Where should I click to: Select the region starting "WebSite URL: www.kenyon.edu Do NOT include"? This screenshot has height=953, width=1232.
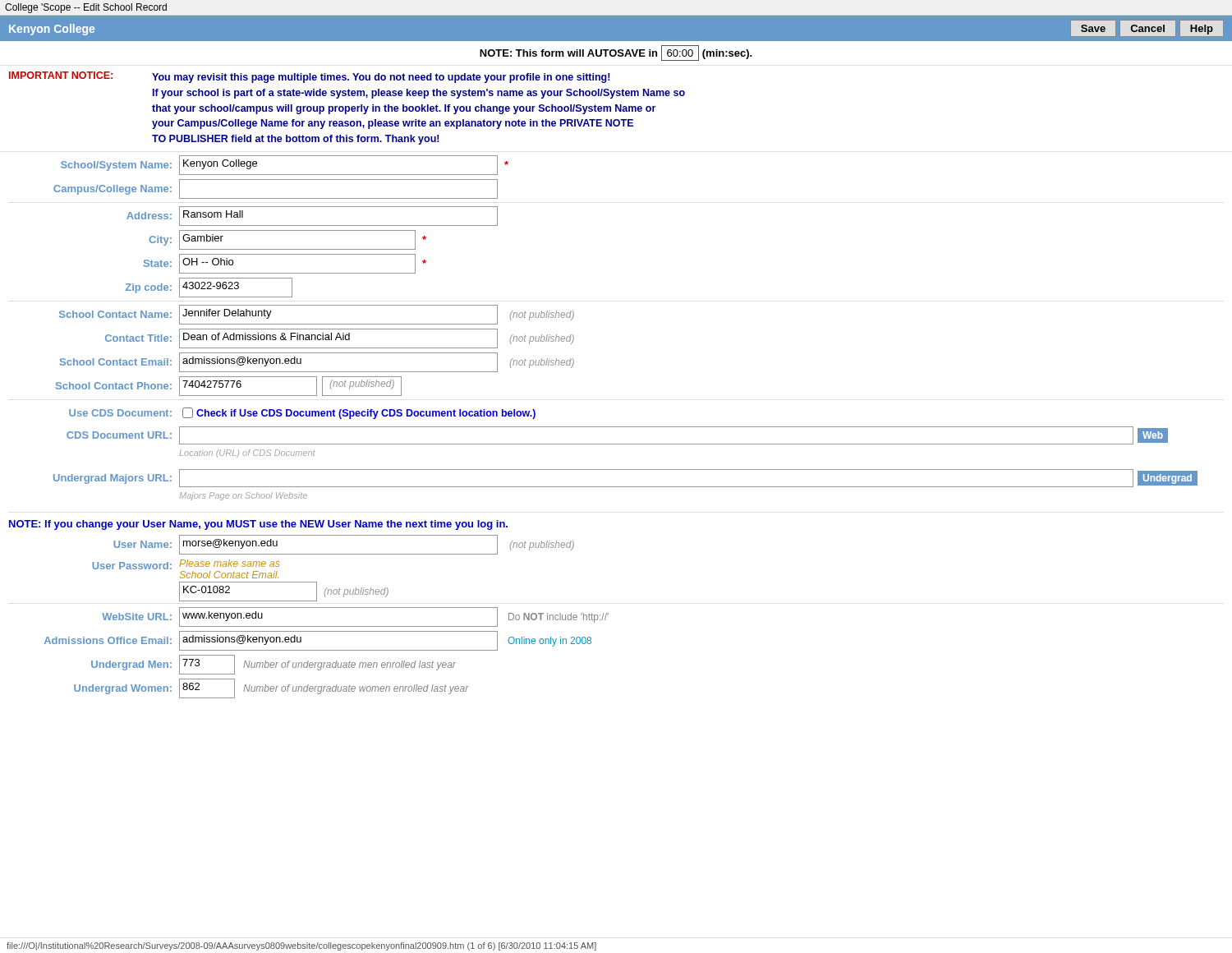click(309, 617)
